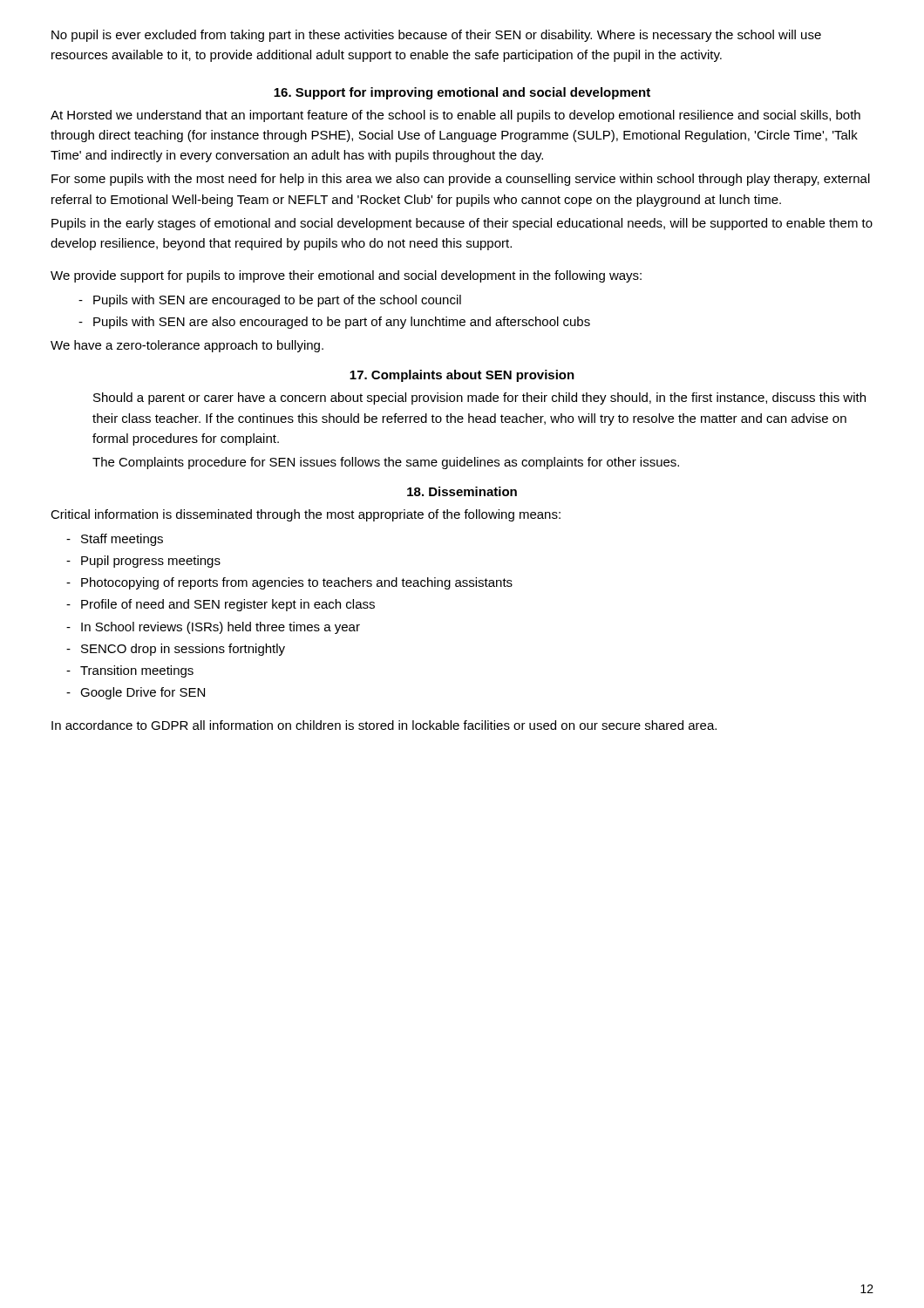Find the passage starting "Pupils in the early stages of emotional and"

click(462, 233)
